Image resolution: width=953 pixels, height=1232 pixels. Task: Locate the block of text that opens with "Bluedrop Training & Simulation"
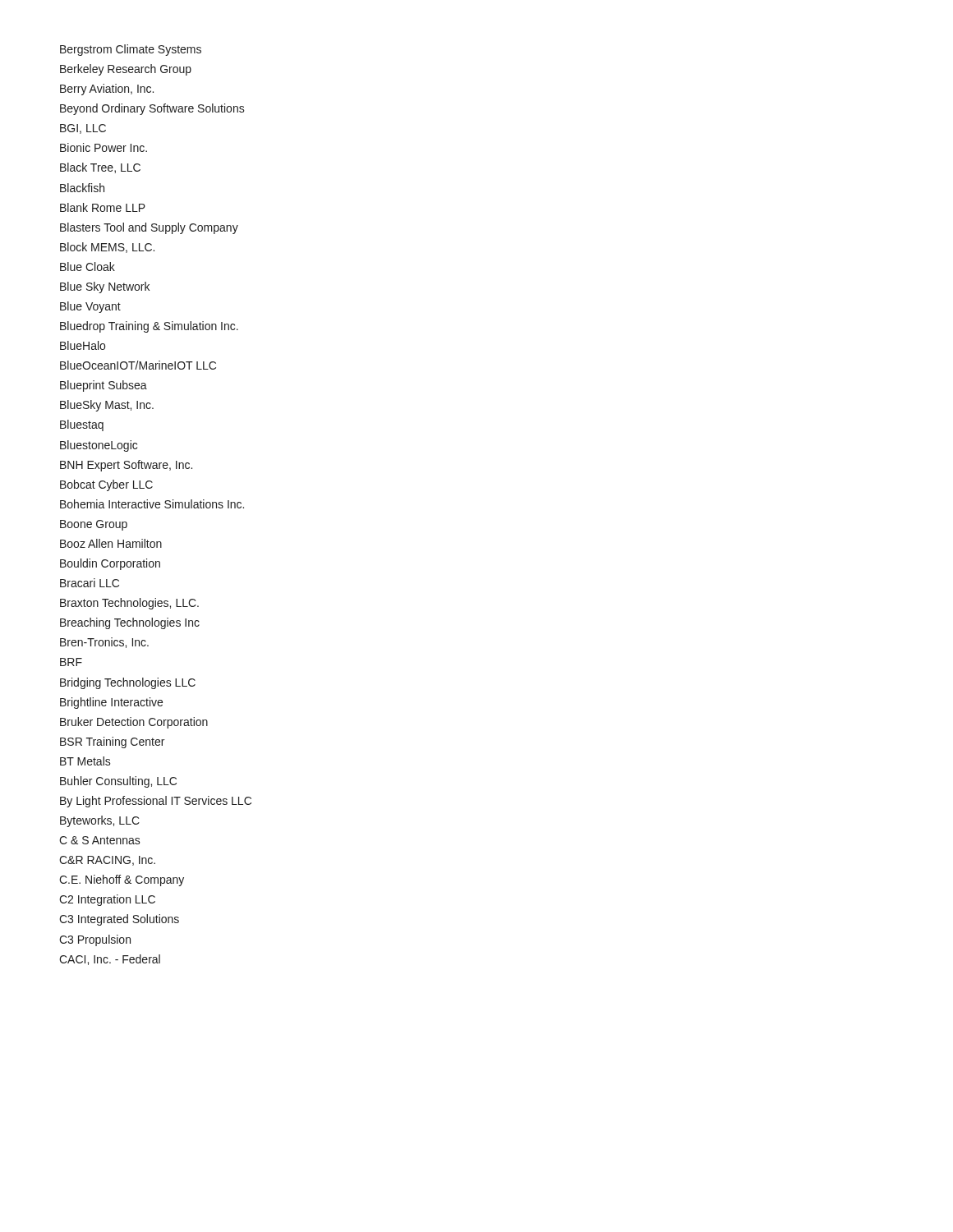(149, 326)
